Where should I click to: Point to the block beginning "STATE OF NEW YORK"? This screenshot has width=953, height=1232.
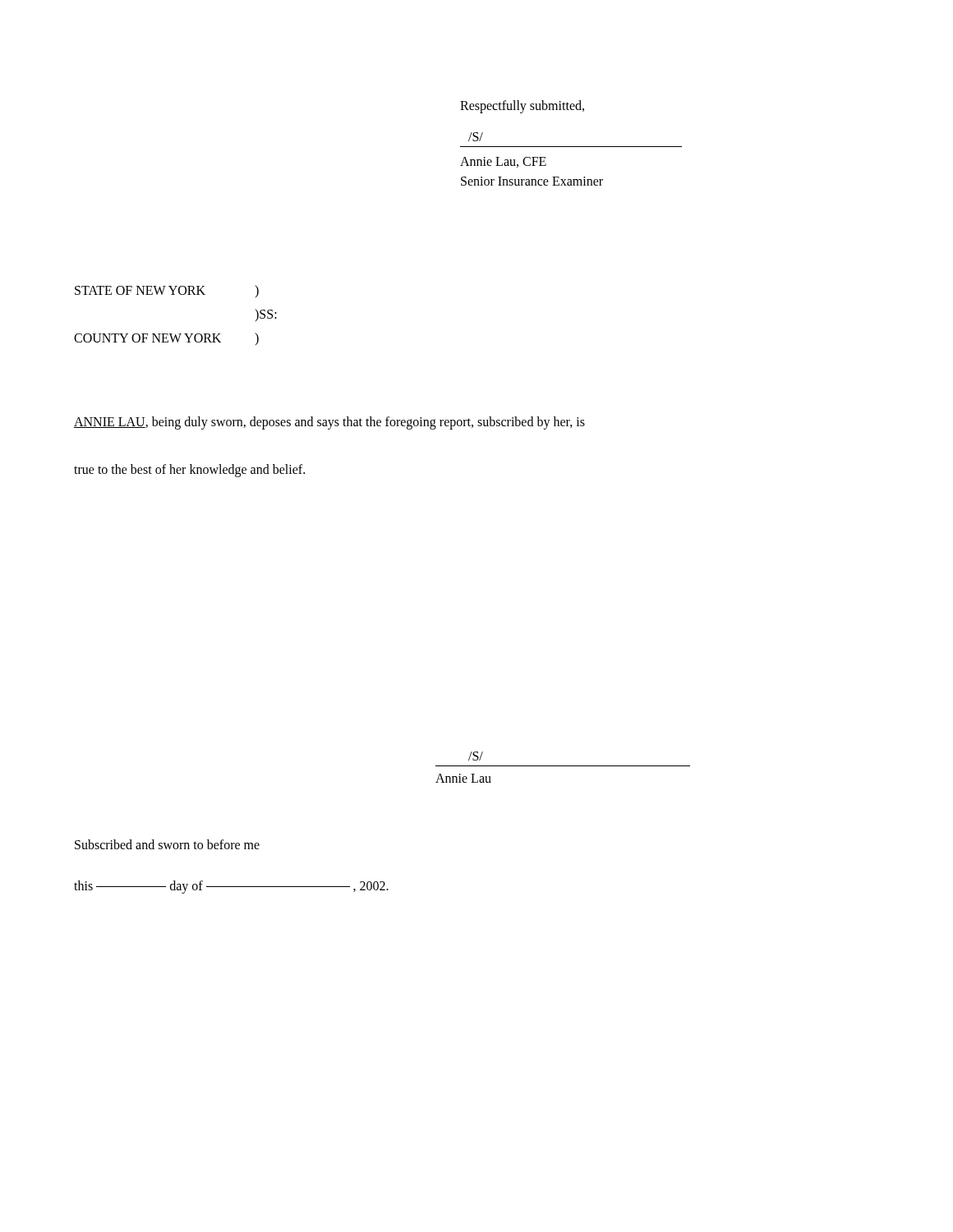[167, 291]
